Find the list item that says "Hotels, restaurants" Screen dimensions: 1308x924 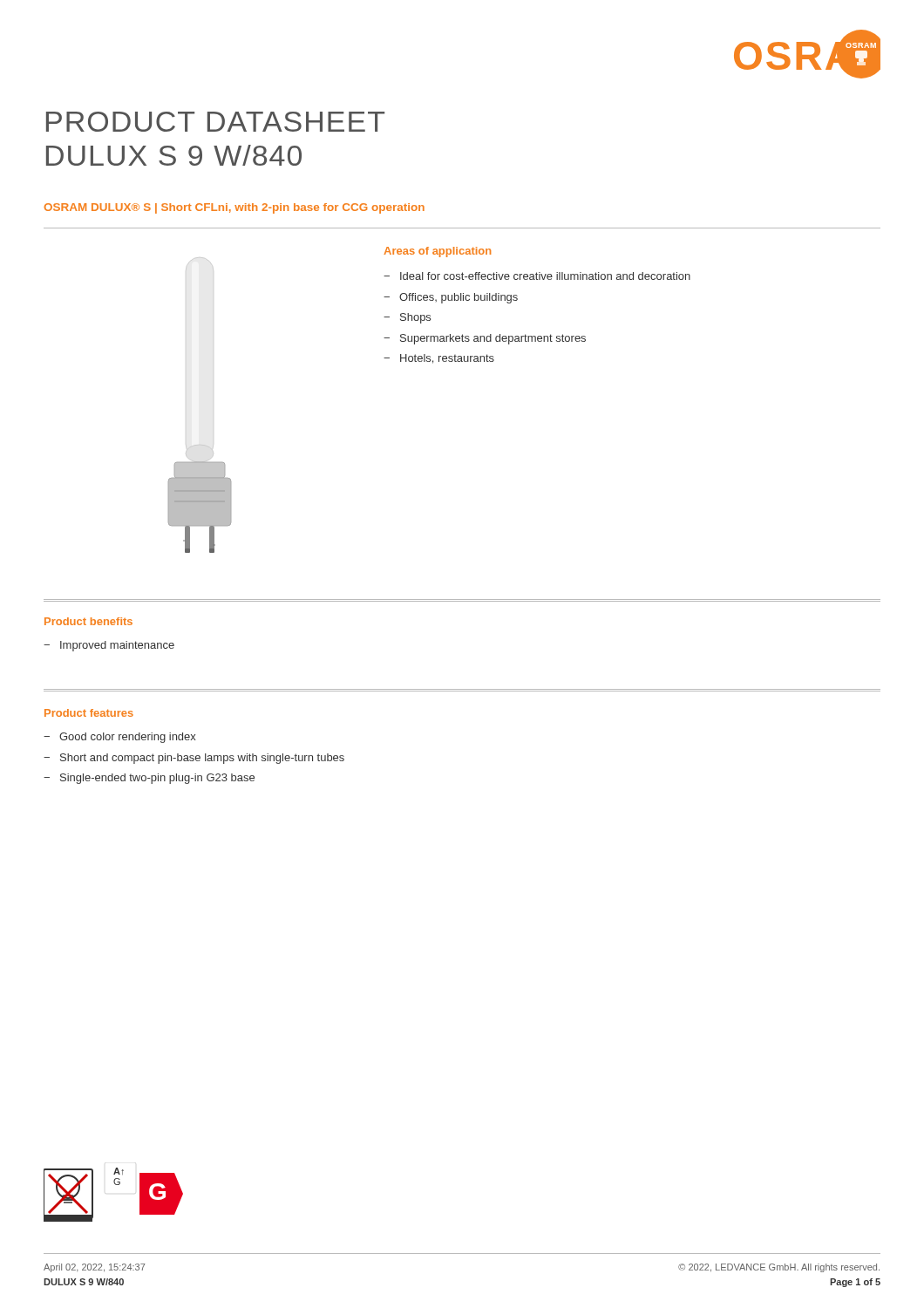447,358
